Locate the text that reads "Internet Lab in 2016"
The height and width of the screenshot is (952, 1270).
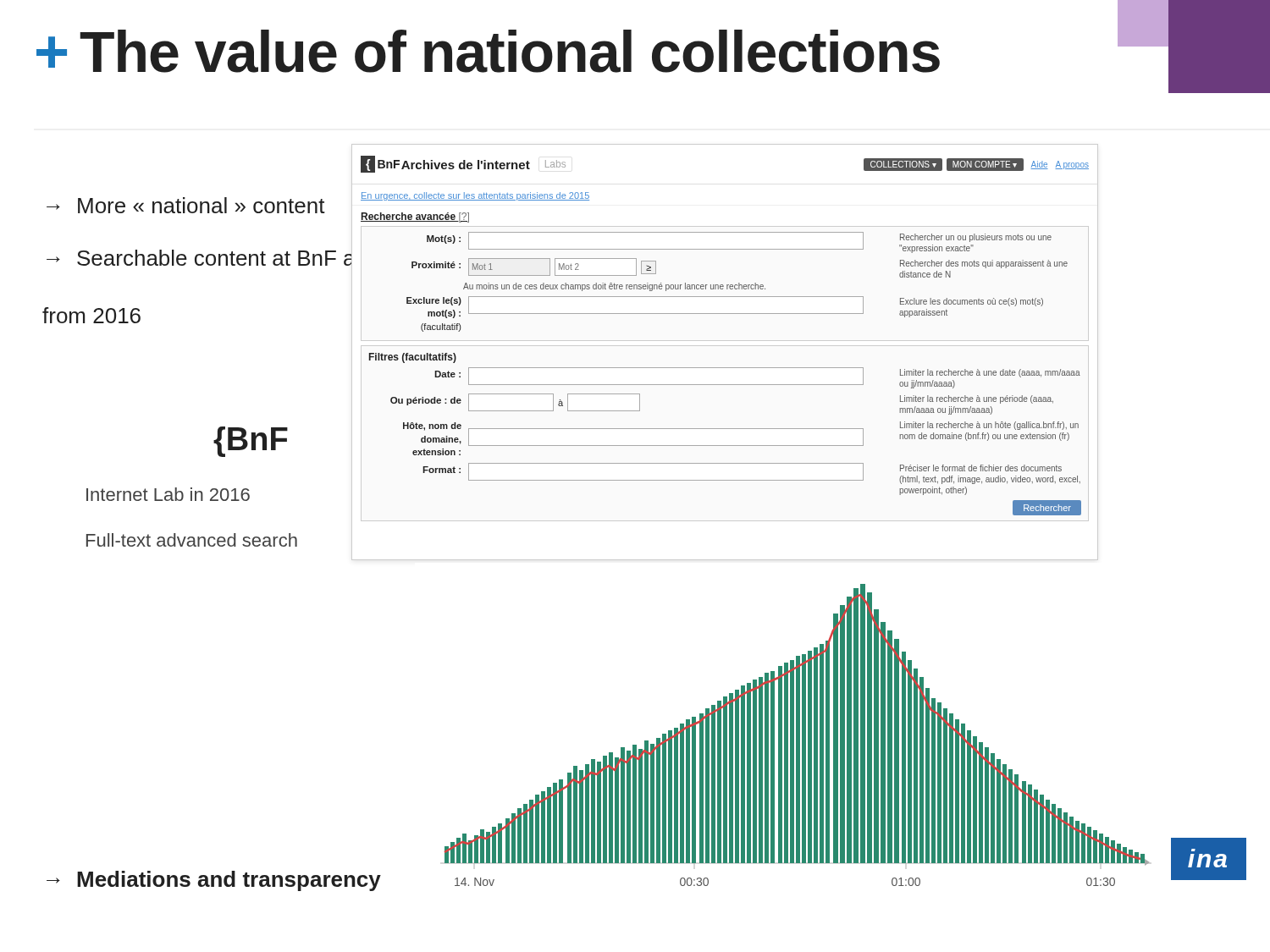click(168, 495)
